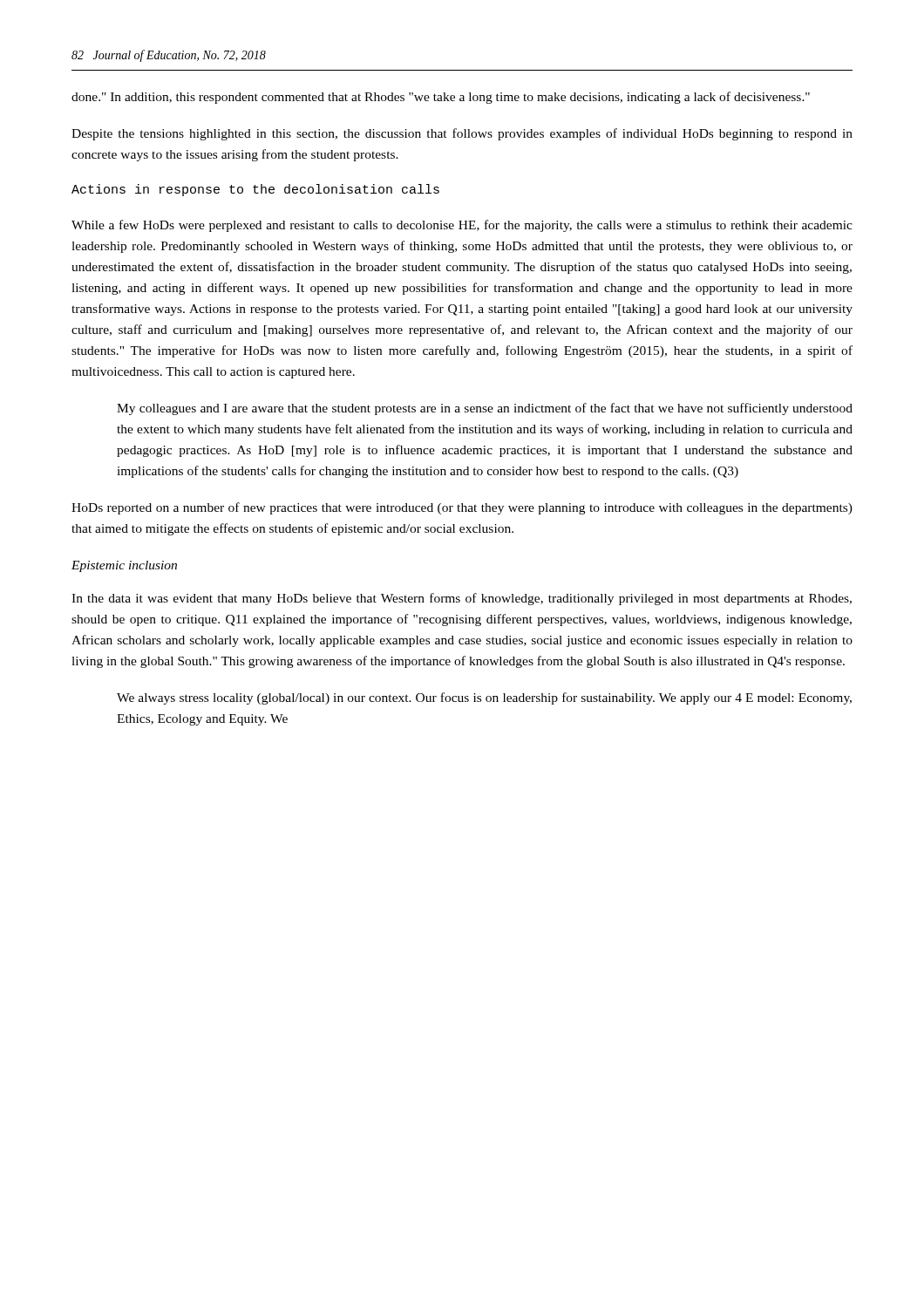The width and height of the screenshot is (924, 1308).
Task: Where is the passage that starts "We always stress locality (global/local) in"?
Action: coord(485,708)
